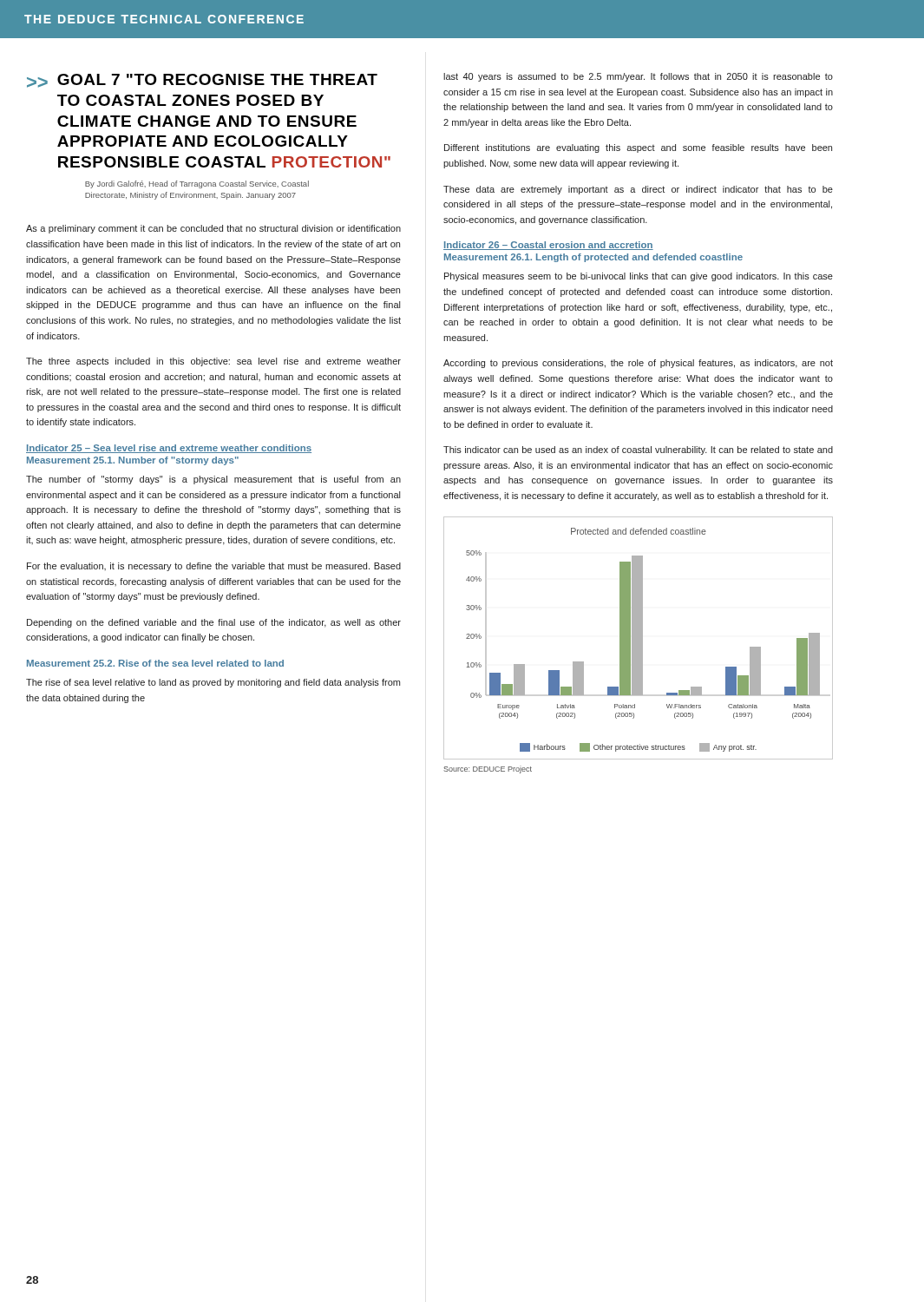Click on the text block that says "The rise of"
Image resolution: width=924 pixels, height=1302 pixels.
click(x=213, y=690)
